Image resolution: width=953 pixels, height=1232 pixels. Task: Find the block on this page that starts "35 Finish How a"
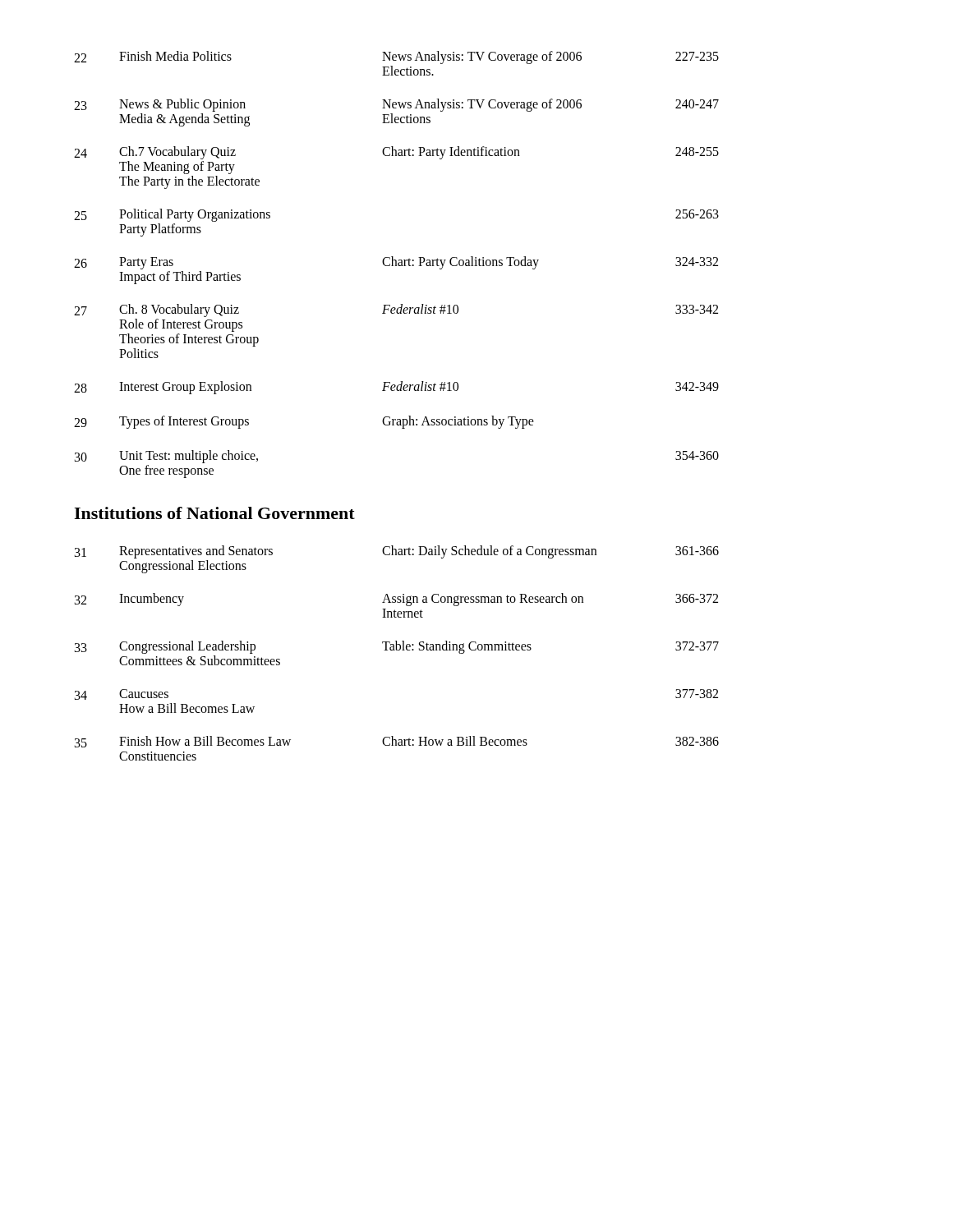[396, 749]
